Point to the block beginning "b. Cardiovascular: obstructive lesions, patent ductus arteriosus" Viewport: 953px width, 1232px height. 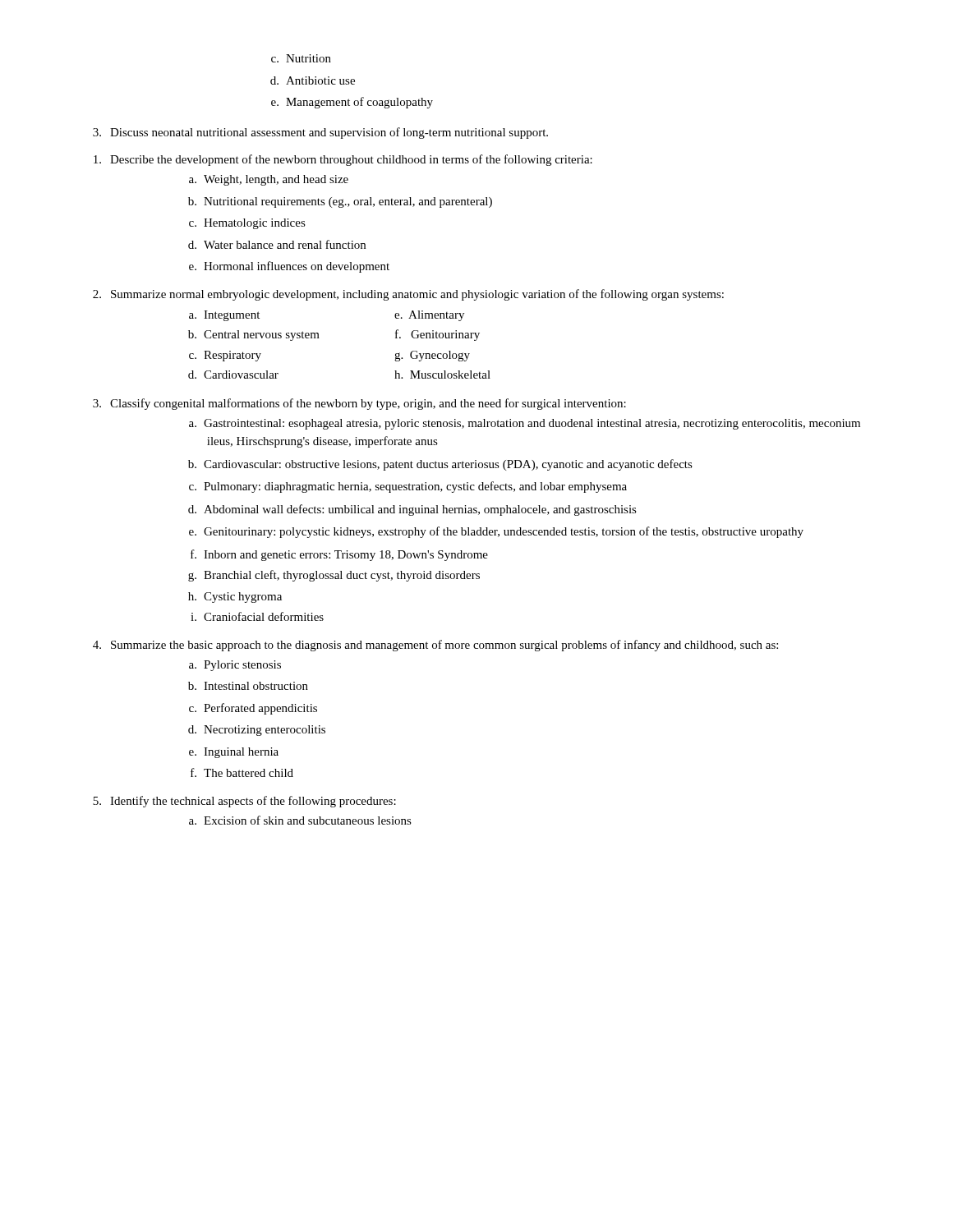[x=532, y=464]
